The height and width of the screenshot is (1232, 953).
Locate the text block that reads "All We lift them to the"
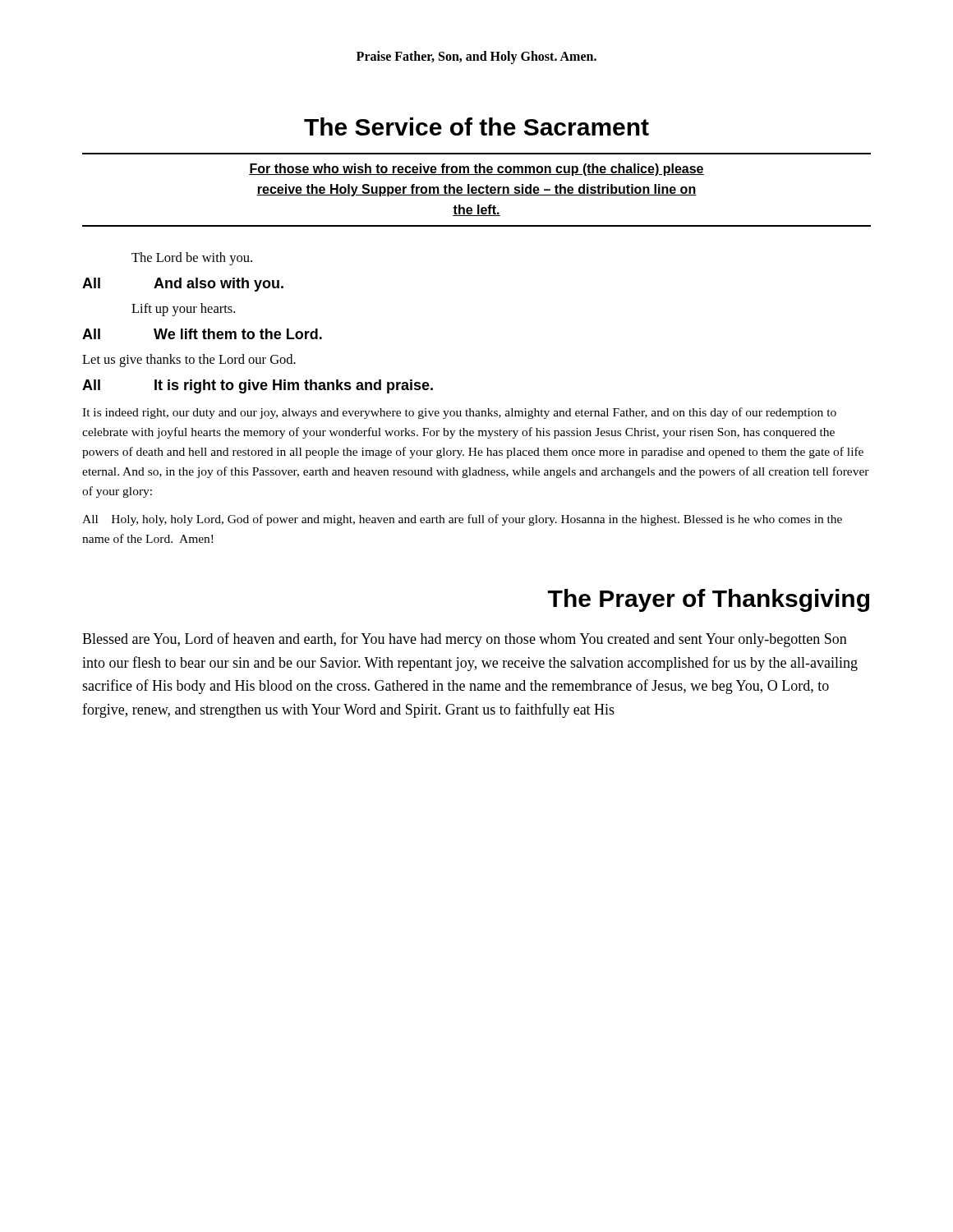click(202, 335)
